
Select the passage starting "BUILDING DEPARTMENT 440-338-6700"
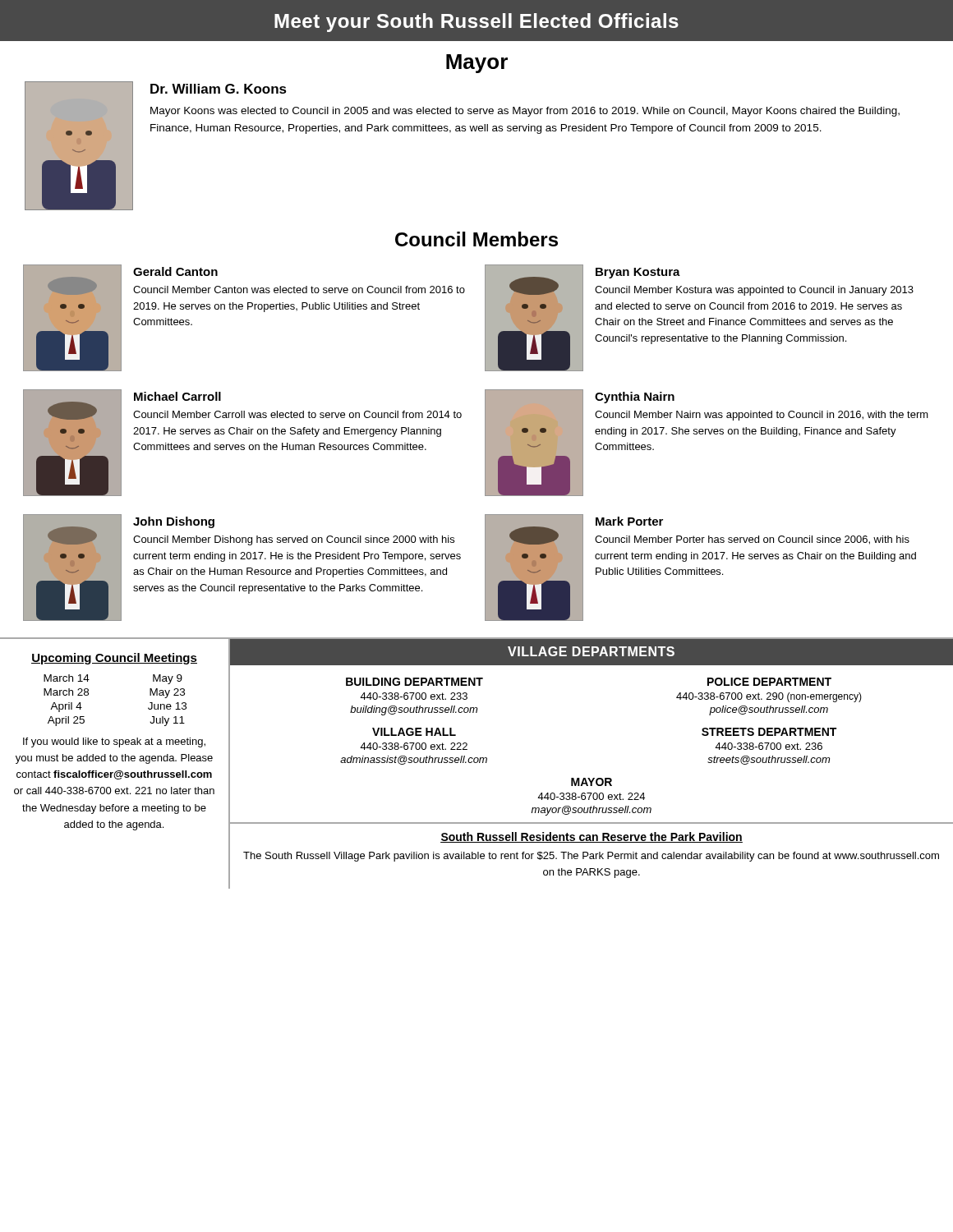click(x=414, y=695)
